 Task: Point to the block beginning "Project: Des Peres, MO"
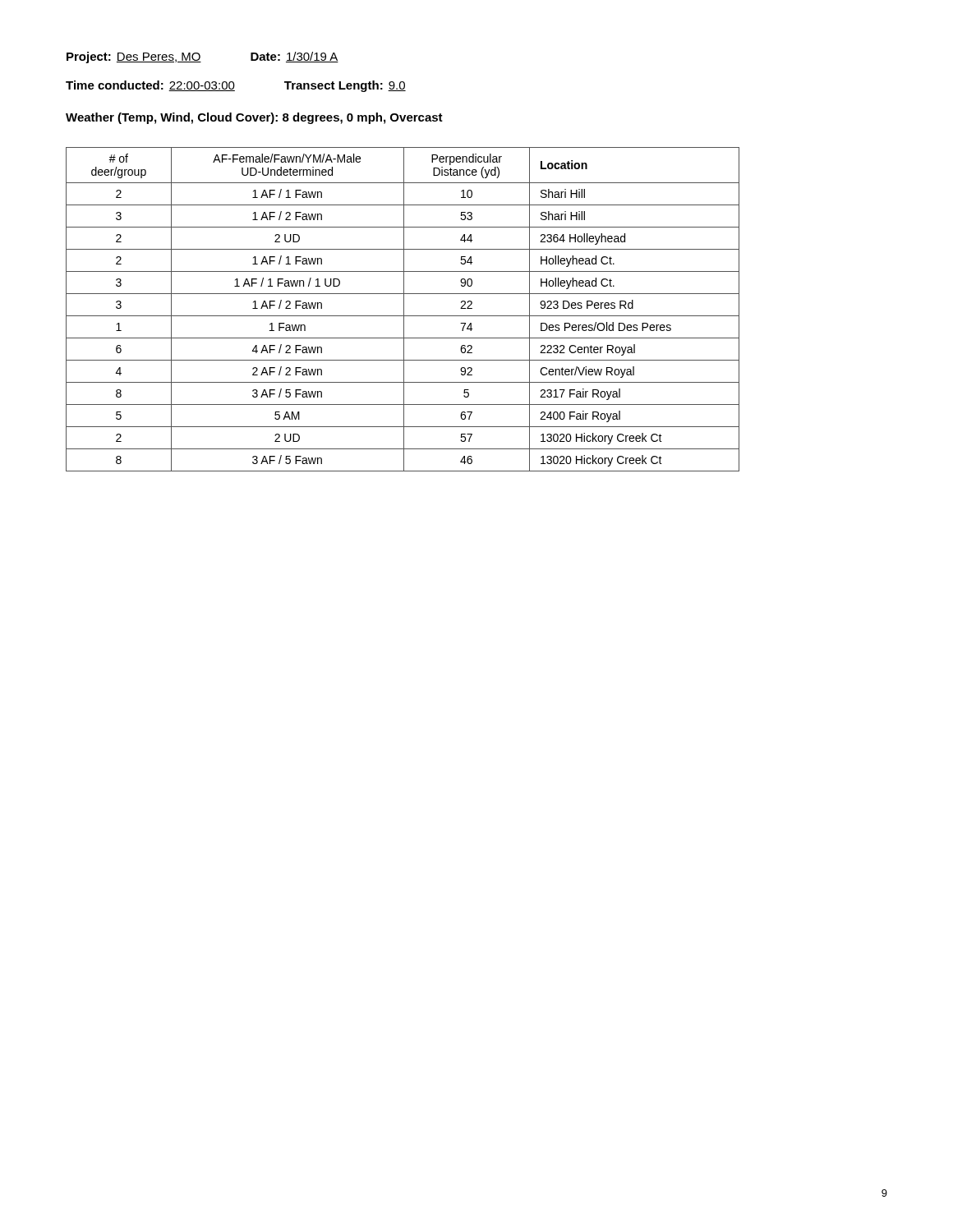[202, 56]
